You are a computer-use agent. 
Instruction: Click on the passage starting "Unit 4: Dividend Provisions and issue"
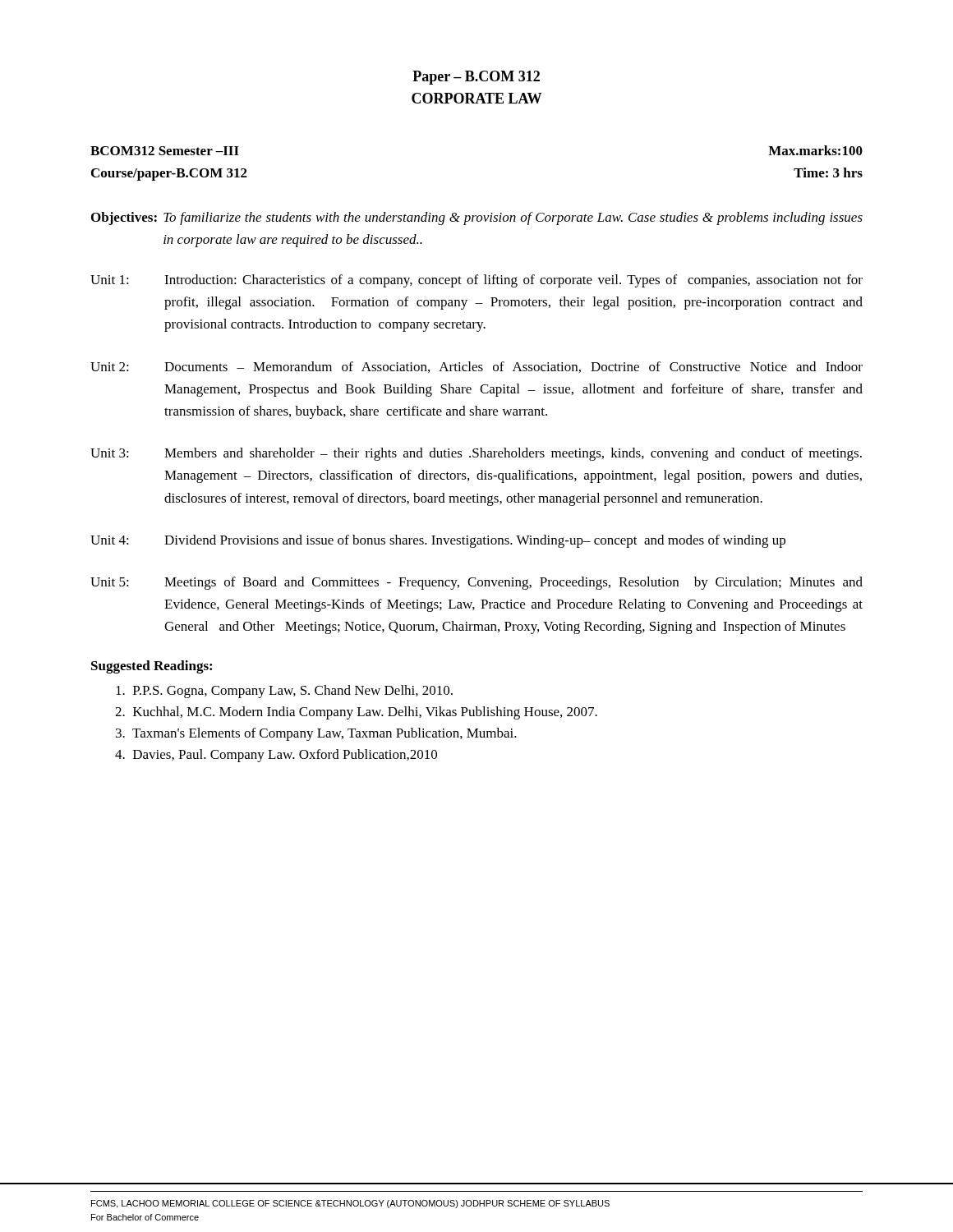coord(476,540)
